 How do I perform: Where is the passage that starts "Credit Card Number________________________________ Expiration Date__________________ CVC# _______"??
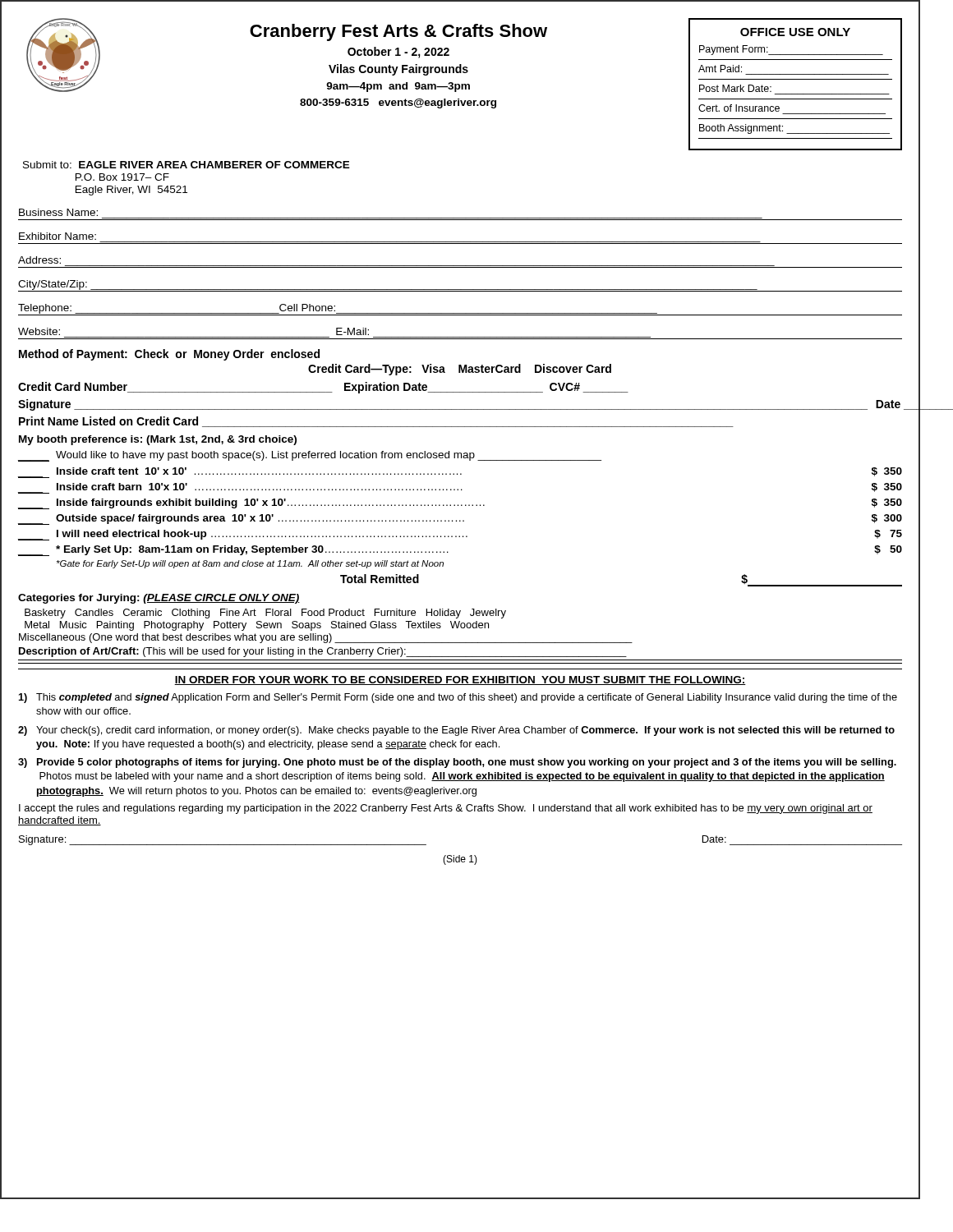click(460, 404)
